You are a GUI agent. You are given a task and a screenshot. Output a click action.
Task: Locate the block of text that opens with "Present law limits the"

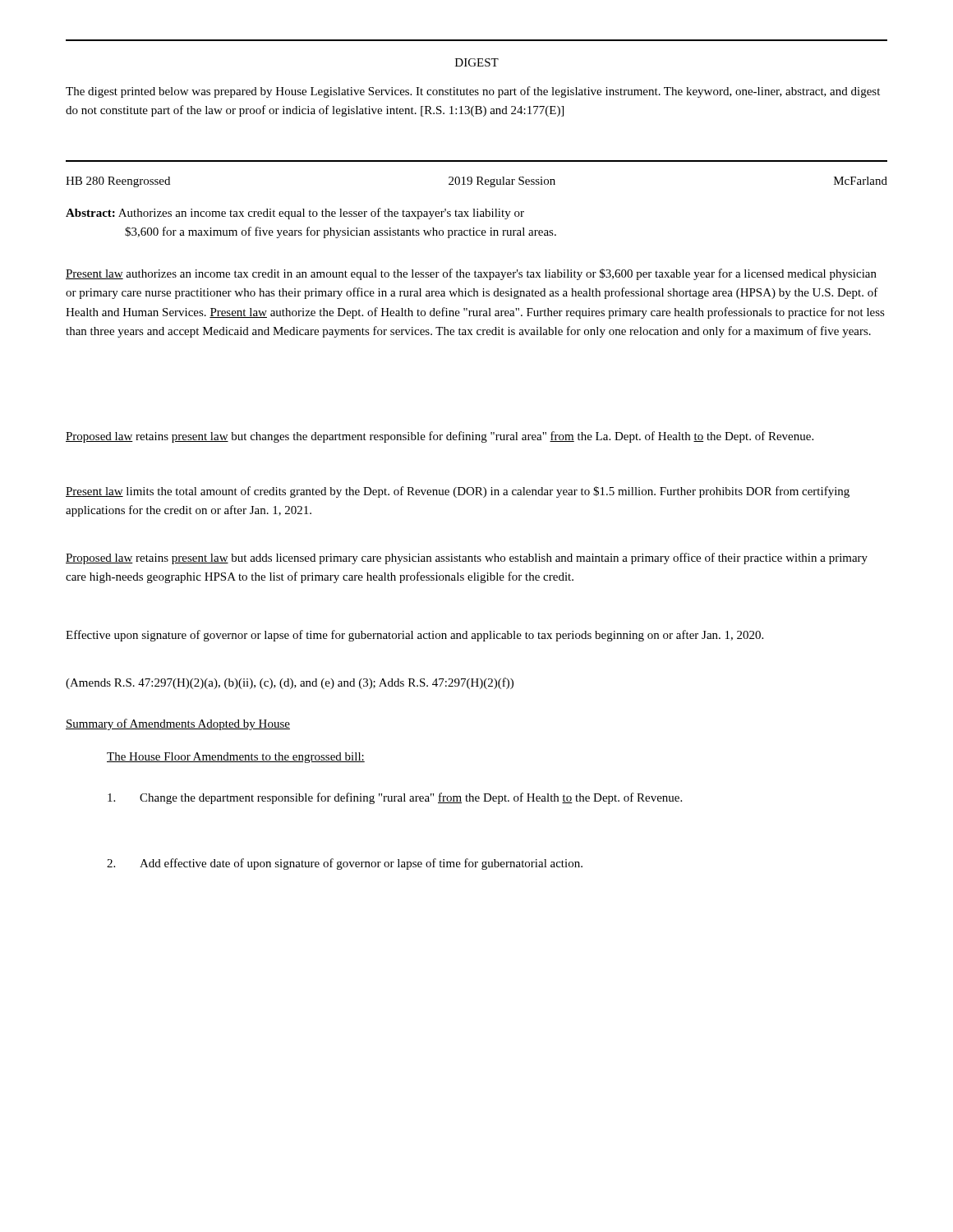458,501
